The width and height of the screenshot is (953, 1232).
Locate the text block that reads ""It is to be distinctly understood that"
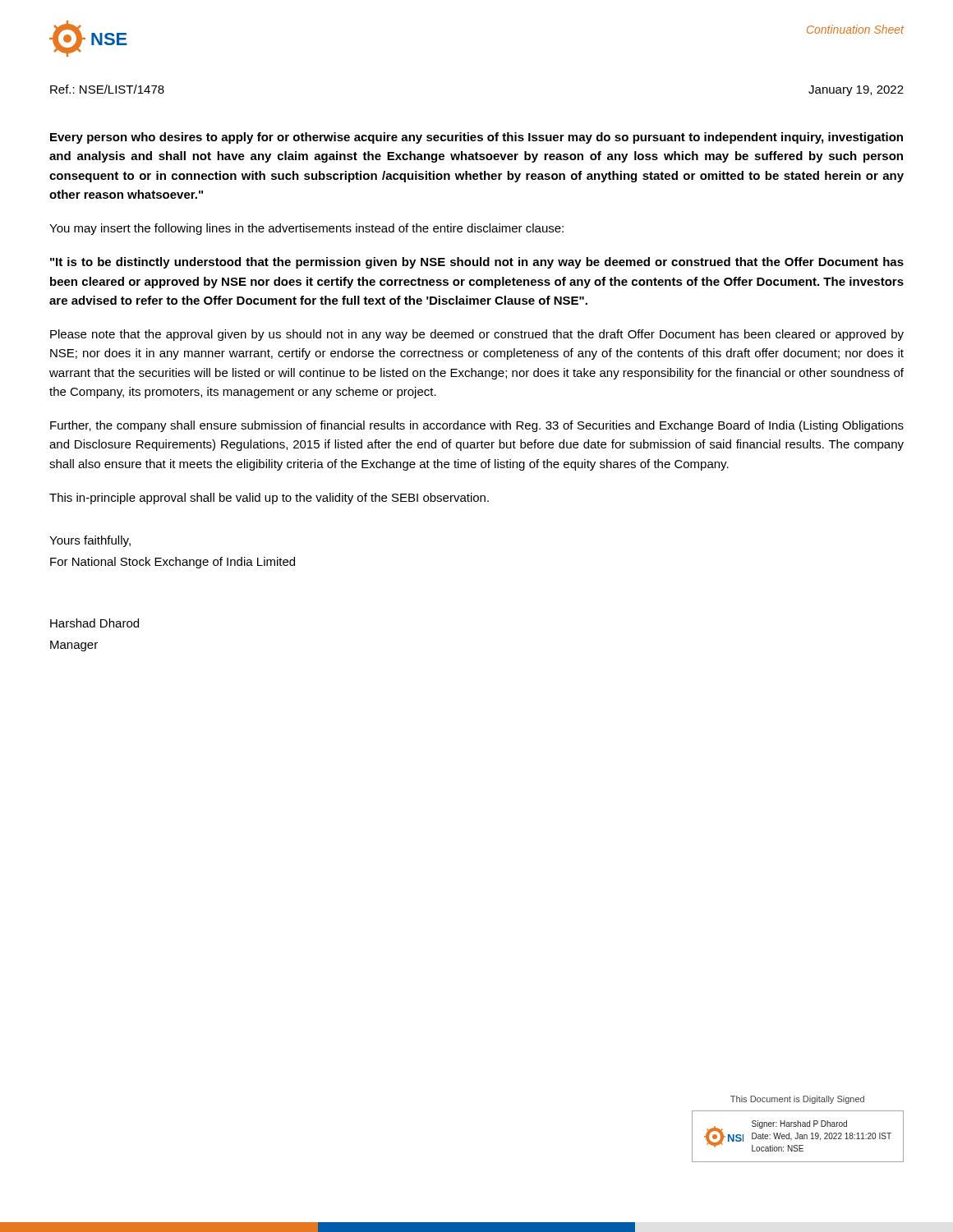coord(476,281)
